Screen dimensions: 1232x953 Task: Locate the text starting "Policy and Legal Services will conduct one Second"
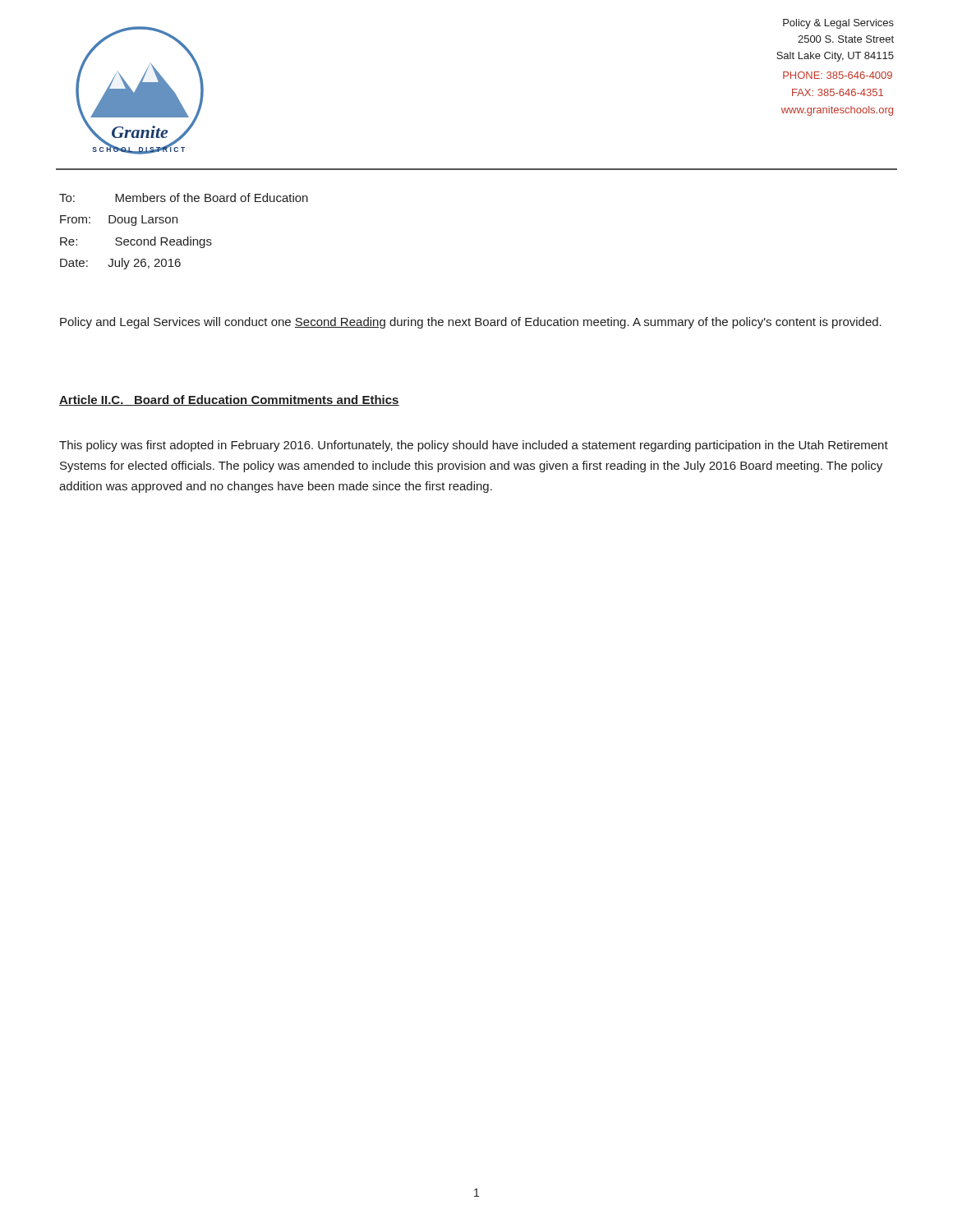tap(471, 322)
